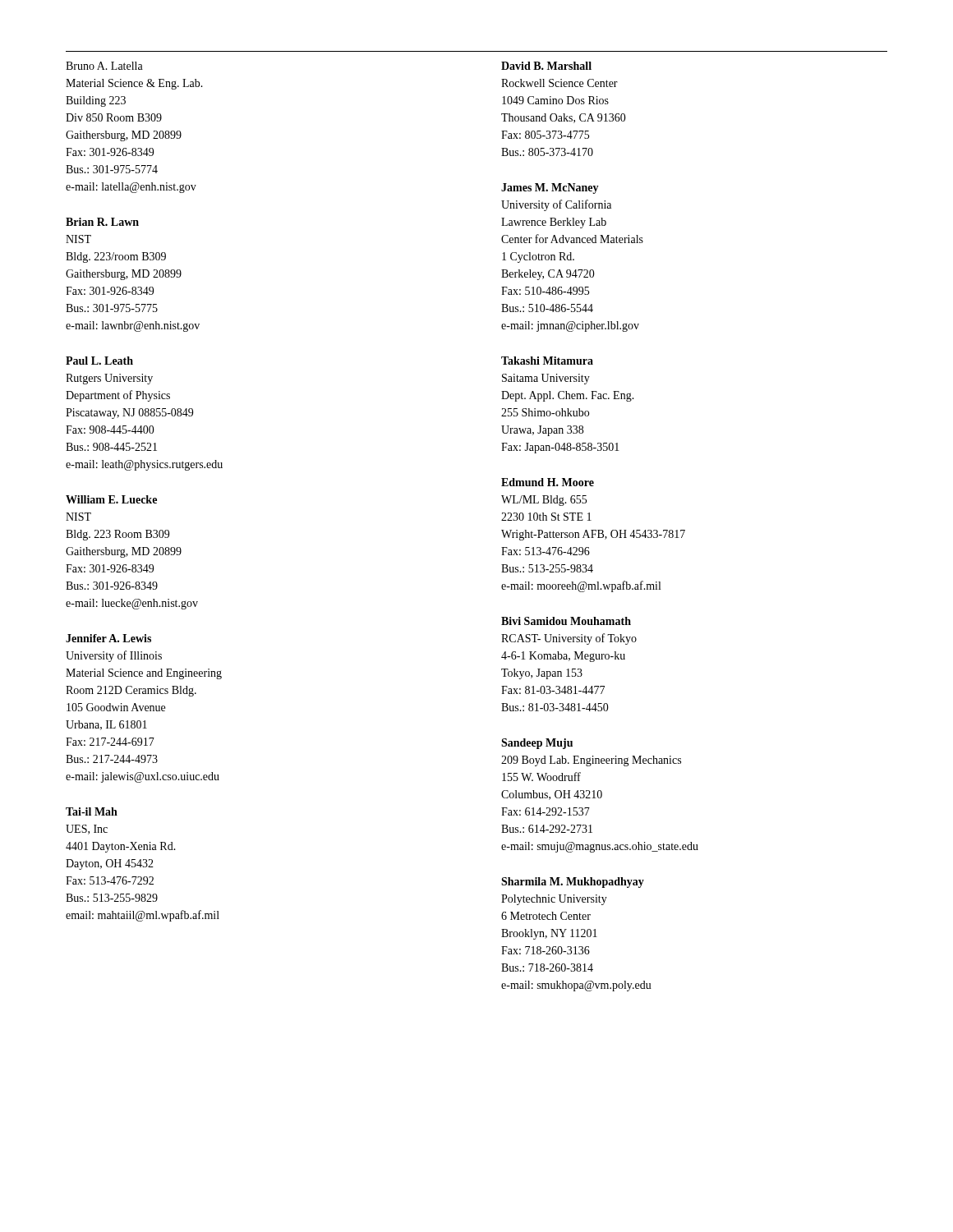Select the element starting "Sharmila M. Mukhopadhyay Polytechnic University"

pos(573,883)
